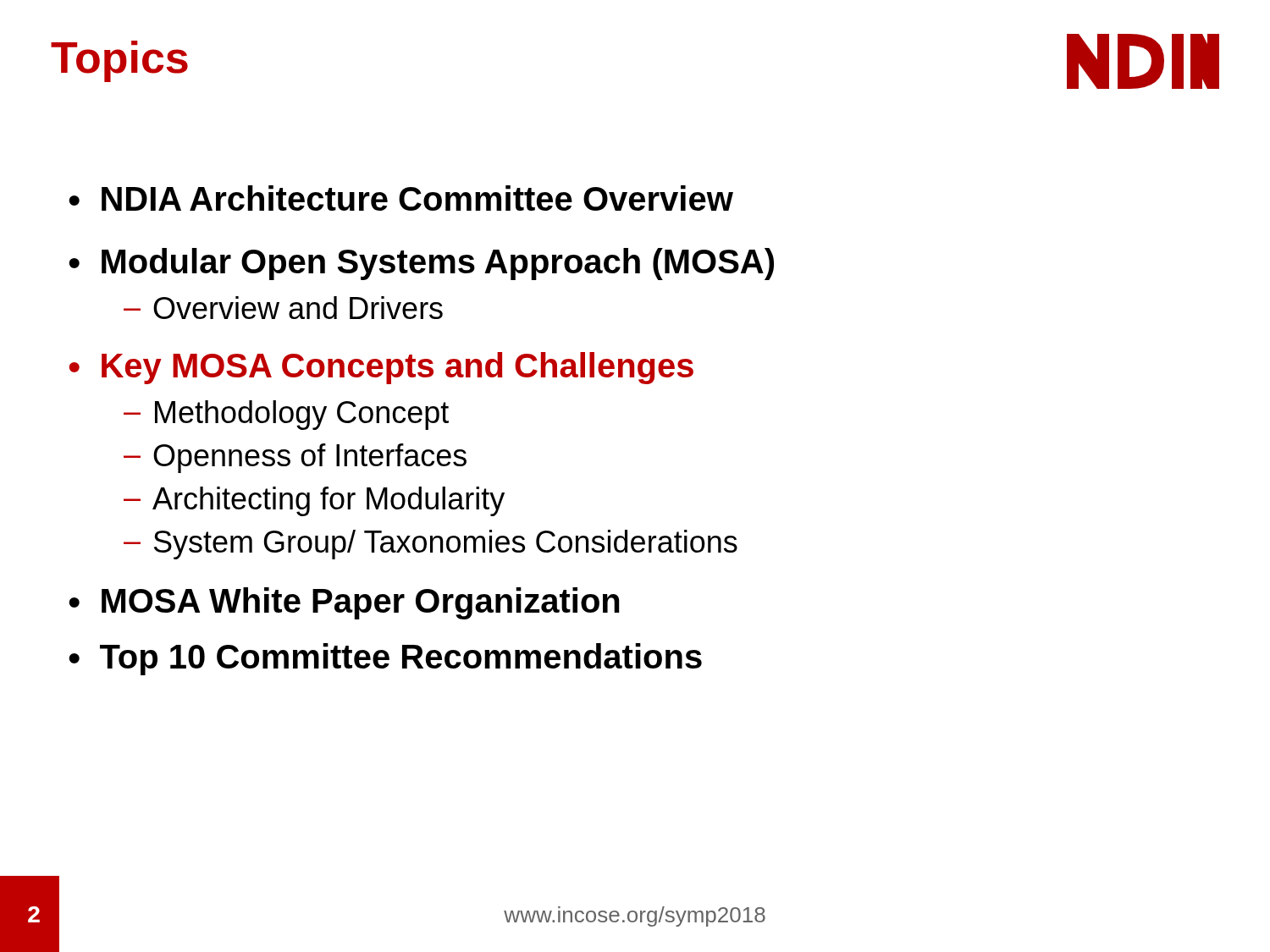Navigate to the block starting "– Architecting for Modularity"
The height and width of the screenshot is (952, 1270).
point(314,499)
